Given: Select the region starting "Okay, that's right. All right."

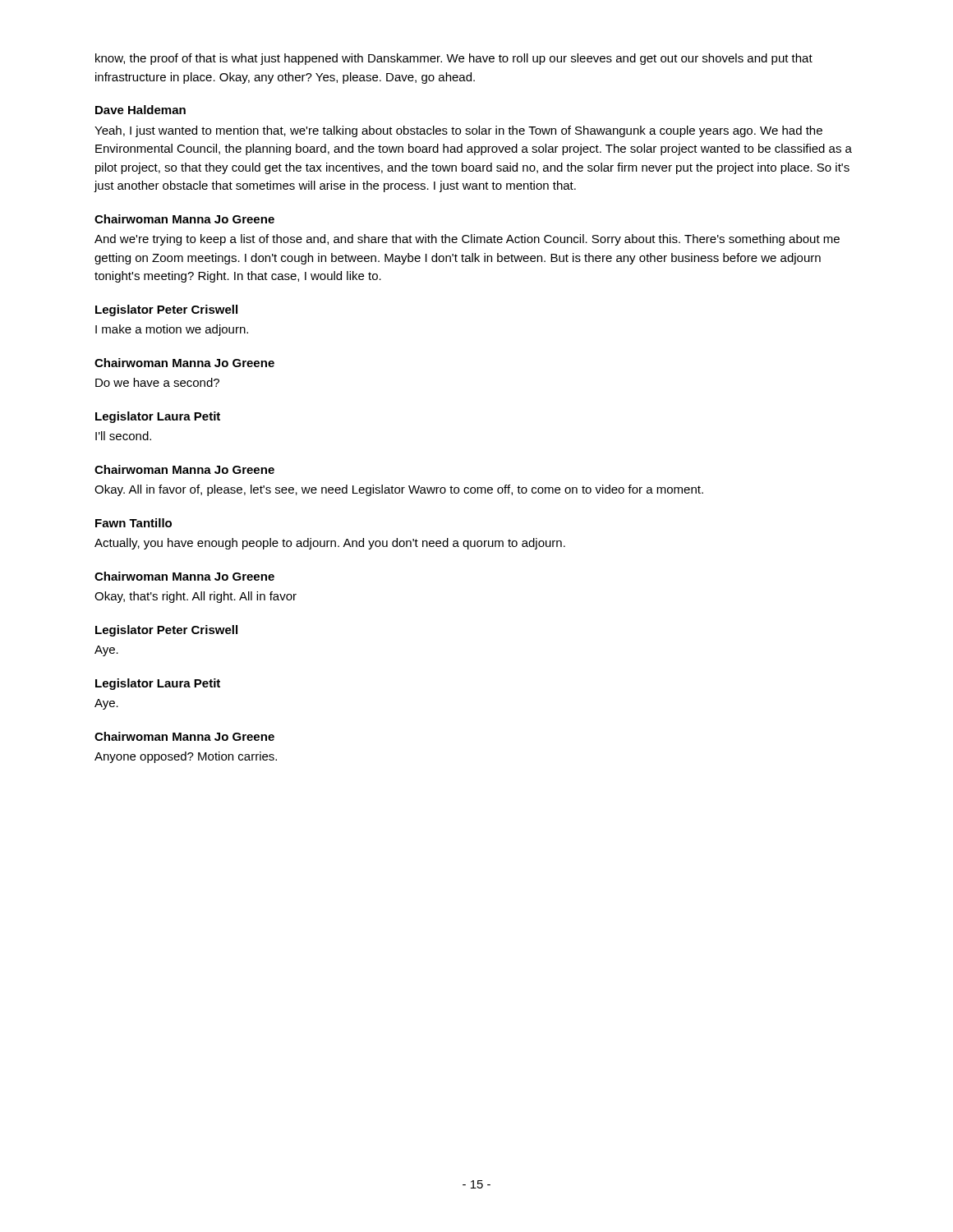Looking at the screenshot, I should (196, 596).
